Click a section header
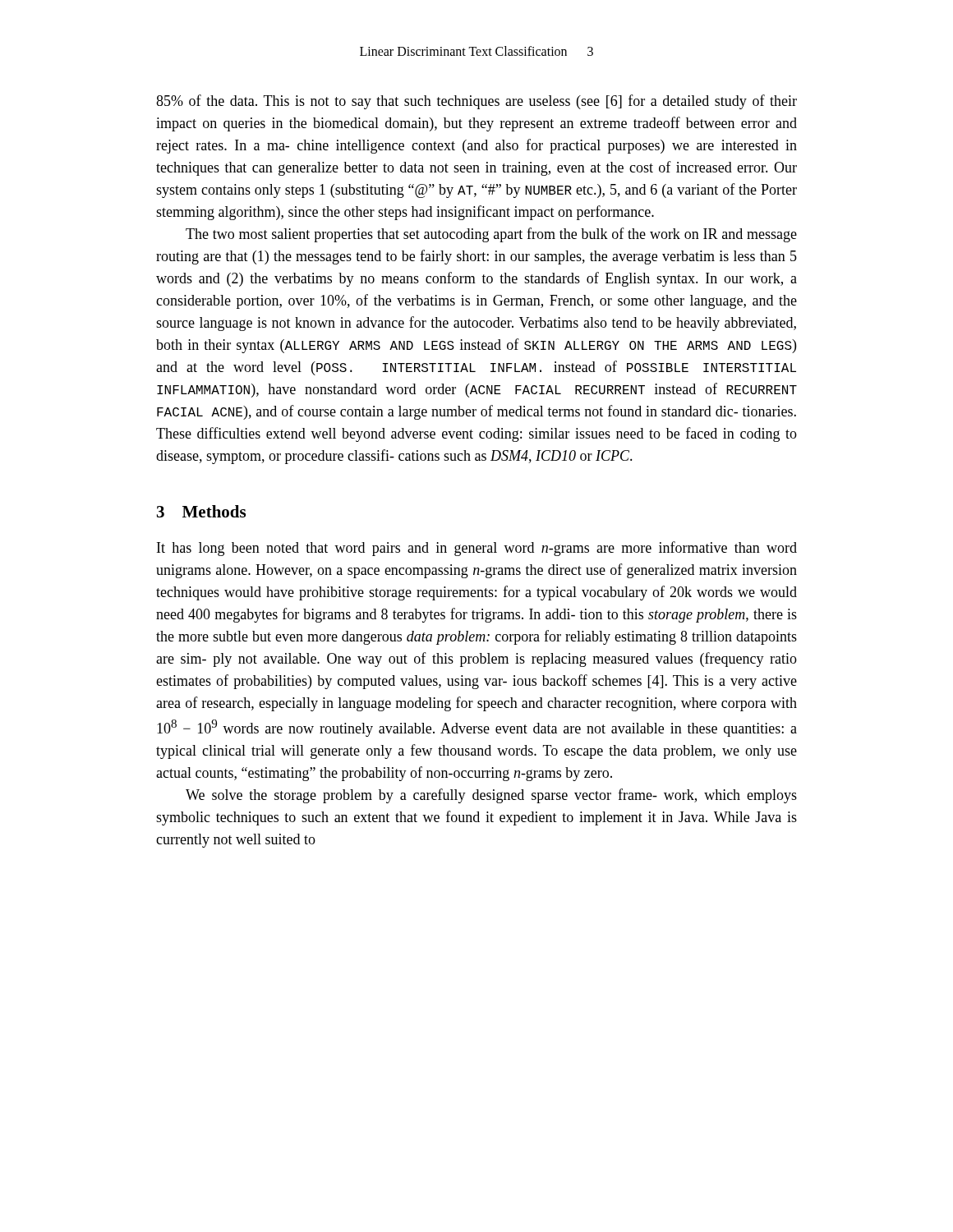The width and height of the screenshot is (953, 1232). coord(201,512)
